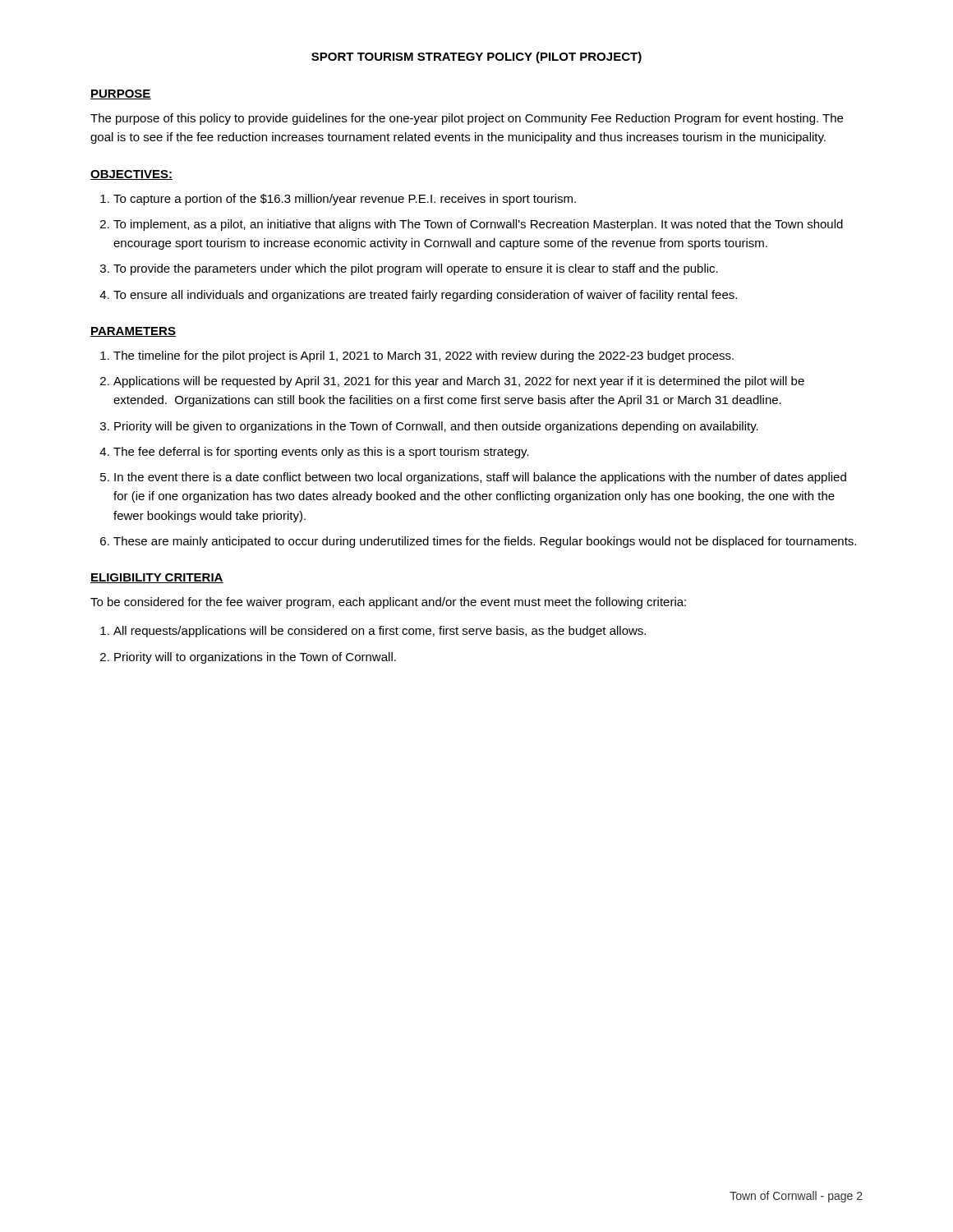The width and height of the screenshot is (953, 1232).
Task: Find the block on this page that starts "The timeline for"
Action: coord(424,355)
